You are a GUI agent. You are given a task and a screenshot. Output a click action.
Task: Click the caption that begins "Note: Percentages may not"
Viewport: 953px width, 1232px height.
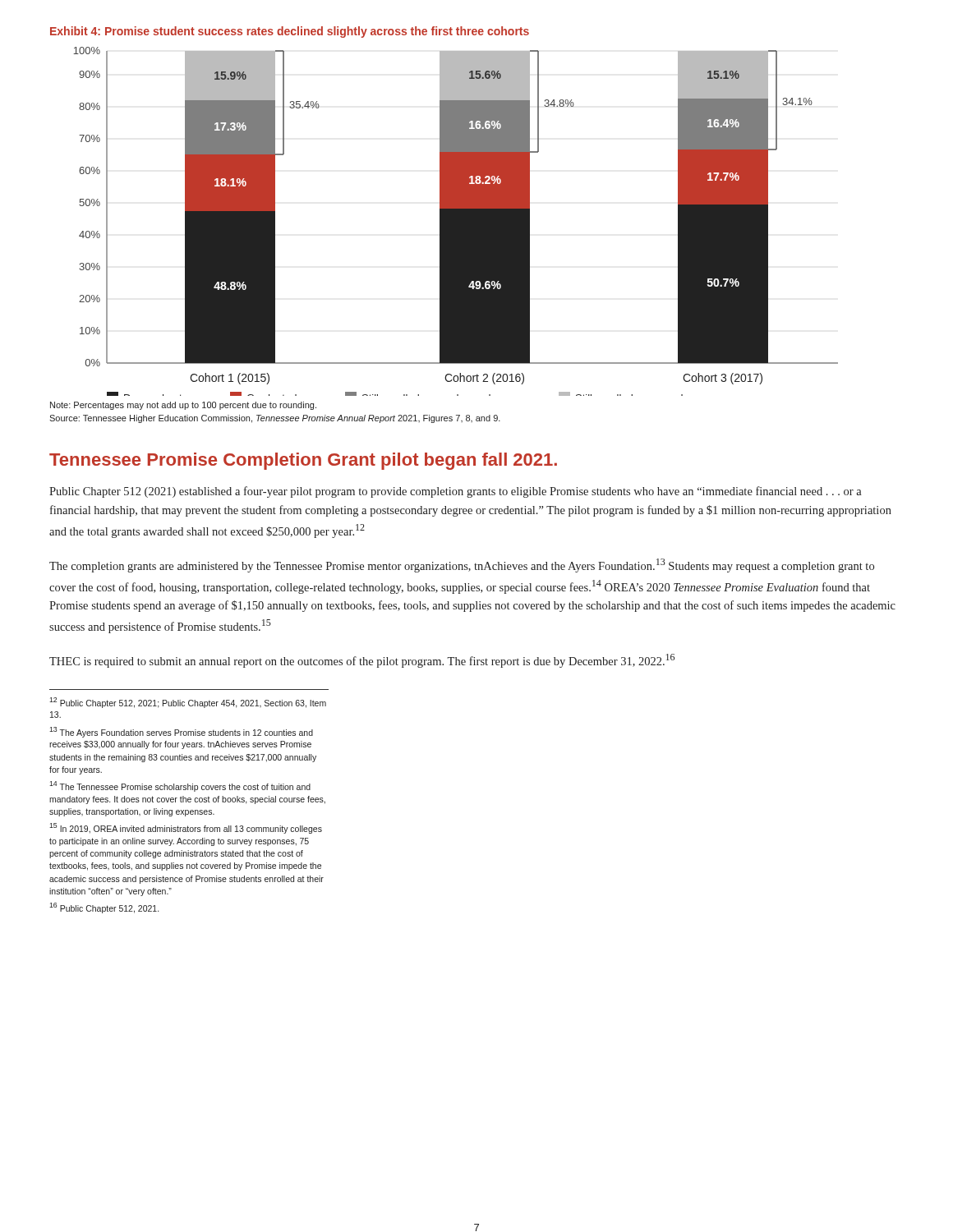(275, 411)
